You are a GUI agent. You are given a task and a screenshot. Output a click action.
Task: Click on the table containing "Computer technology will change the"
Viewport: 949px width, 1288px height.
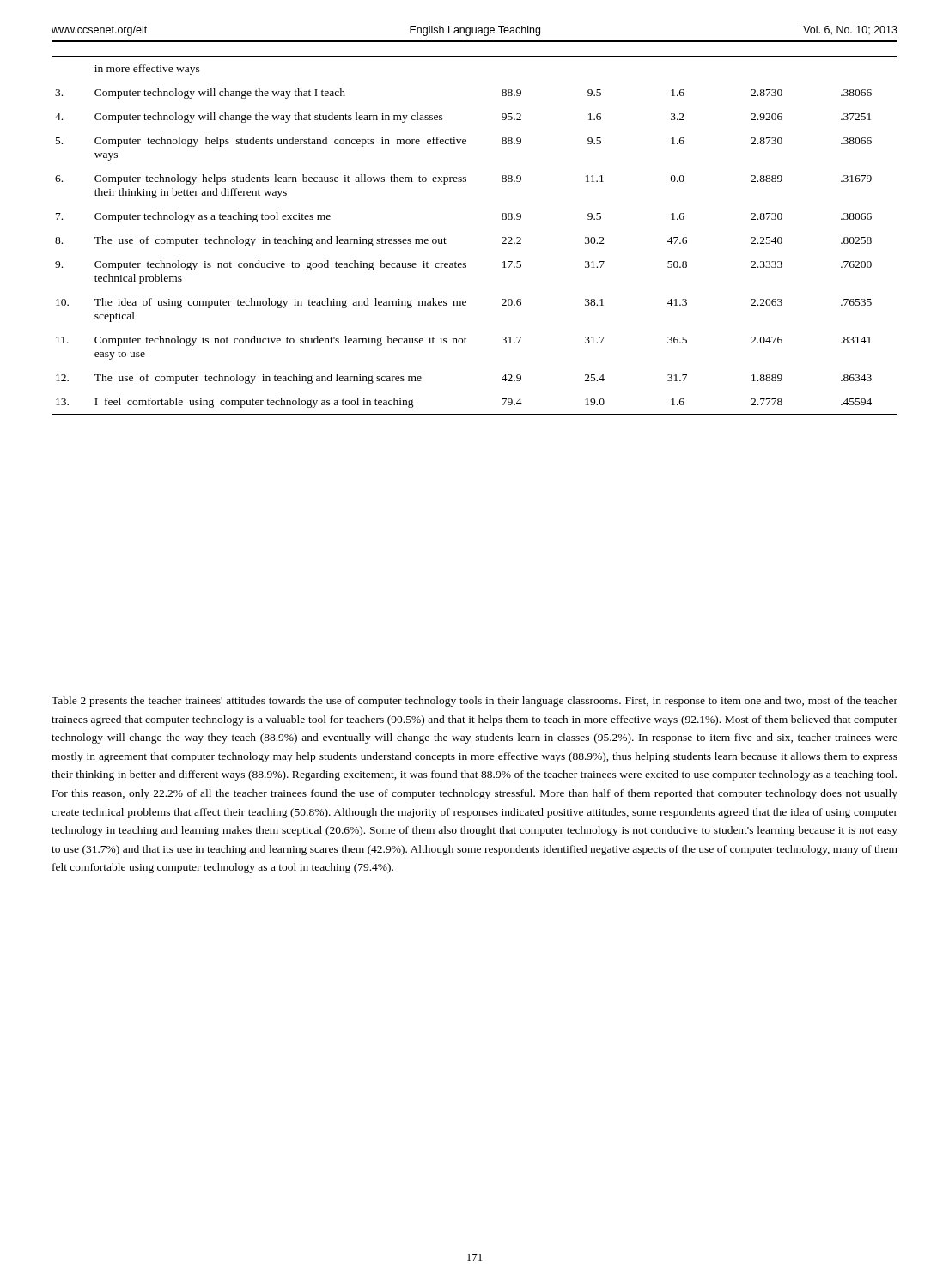click(x=474, y=235)
